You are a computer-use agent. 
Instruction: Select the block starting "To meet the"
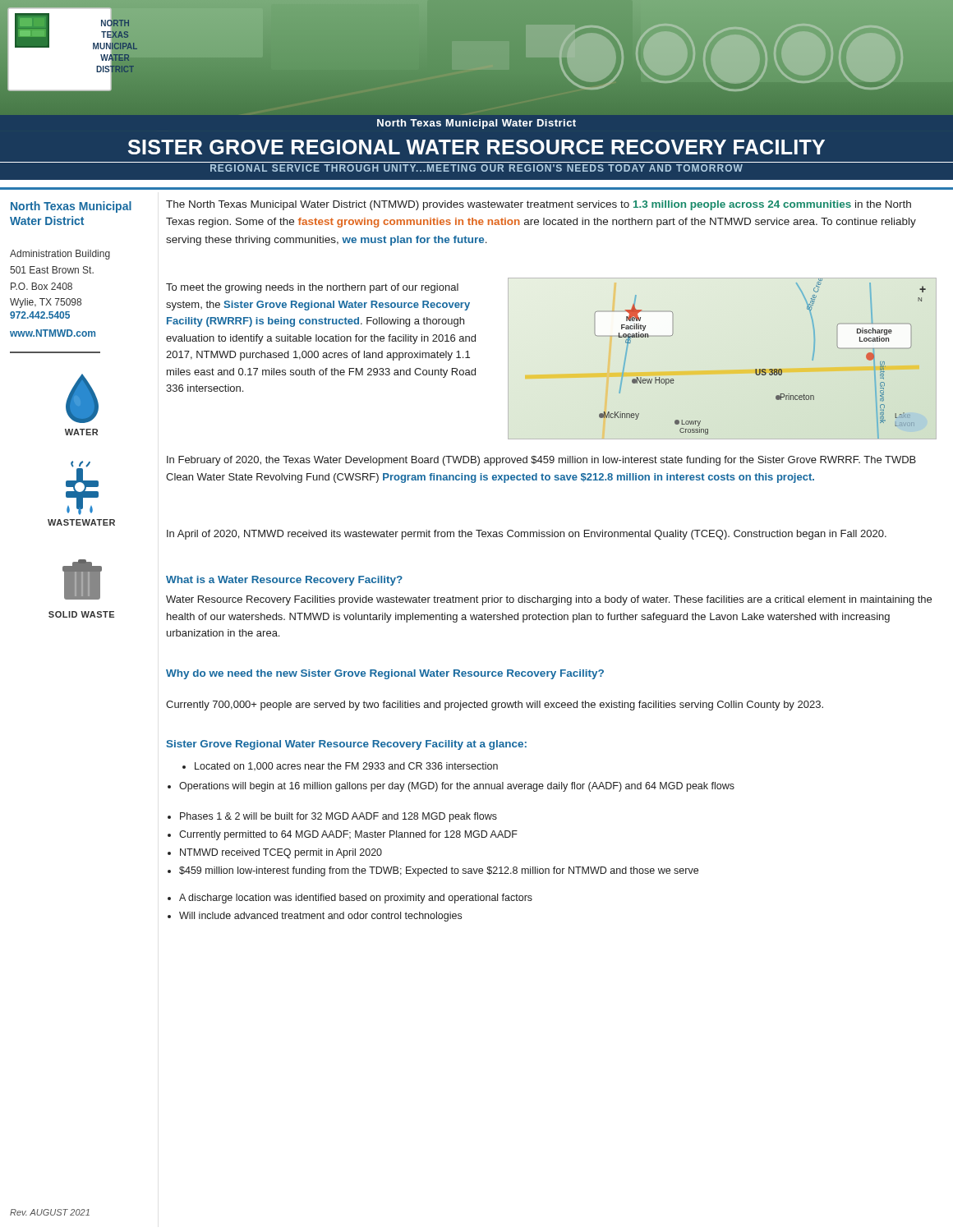[x=321, y=338]
